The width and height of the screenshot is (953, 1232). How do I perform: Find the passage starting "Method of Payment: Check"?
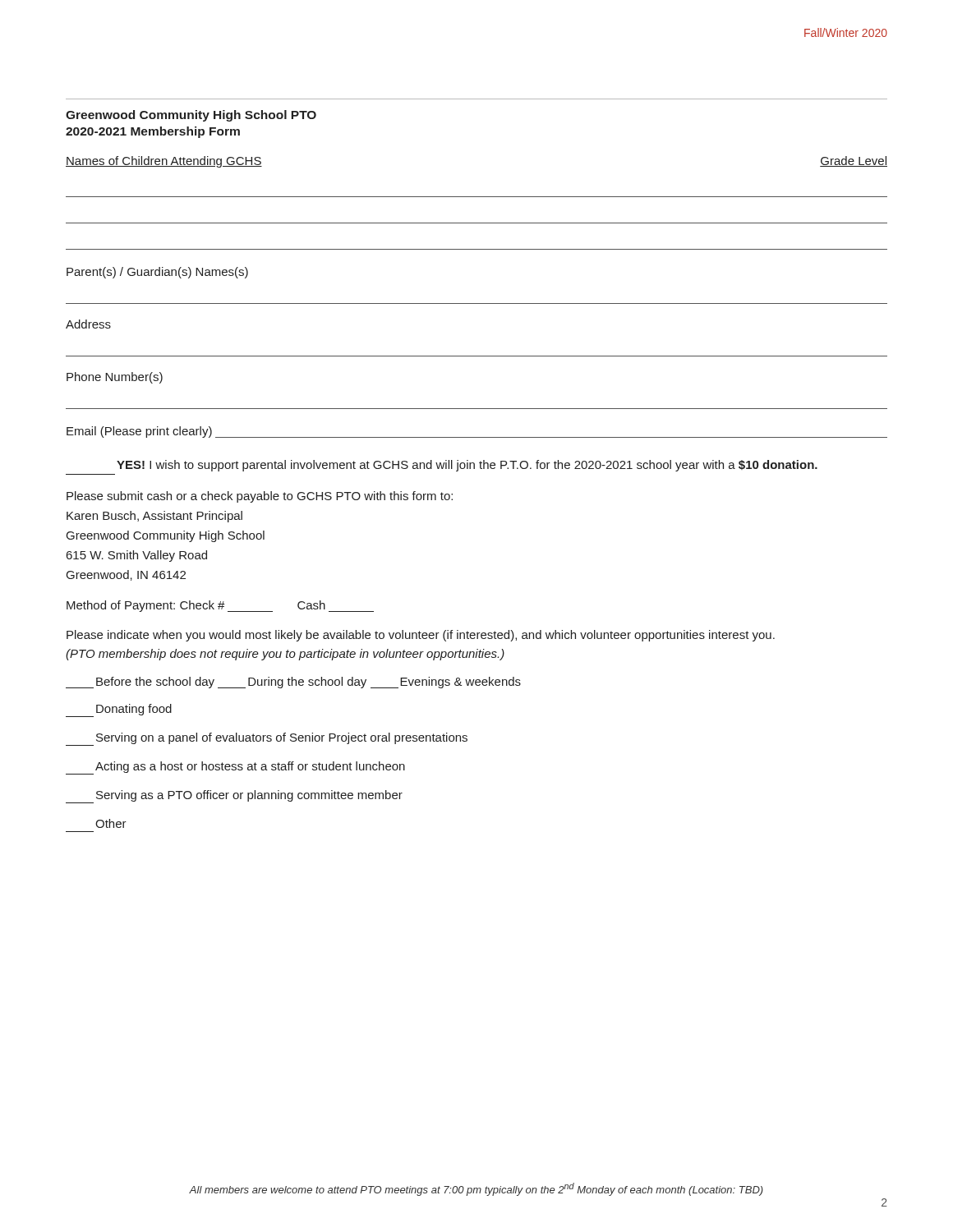220,604
